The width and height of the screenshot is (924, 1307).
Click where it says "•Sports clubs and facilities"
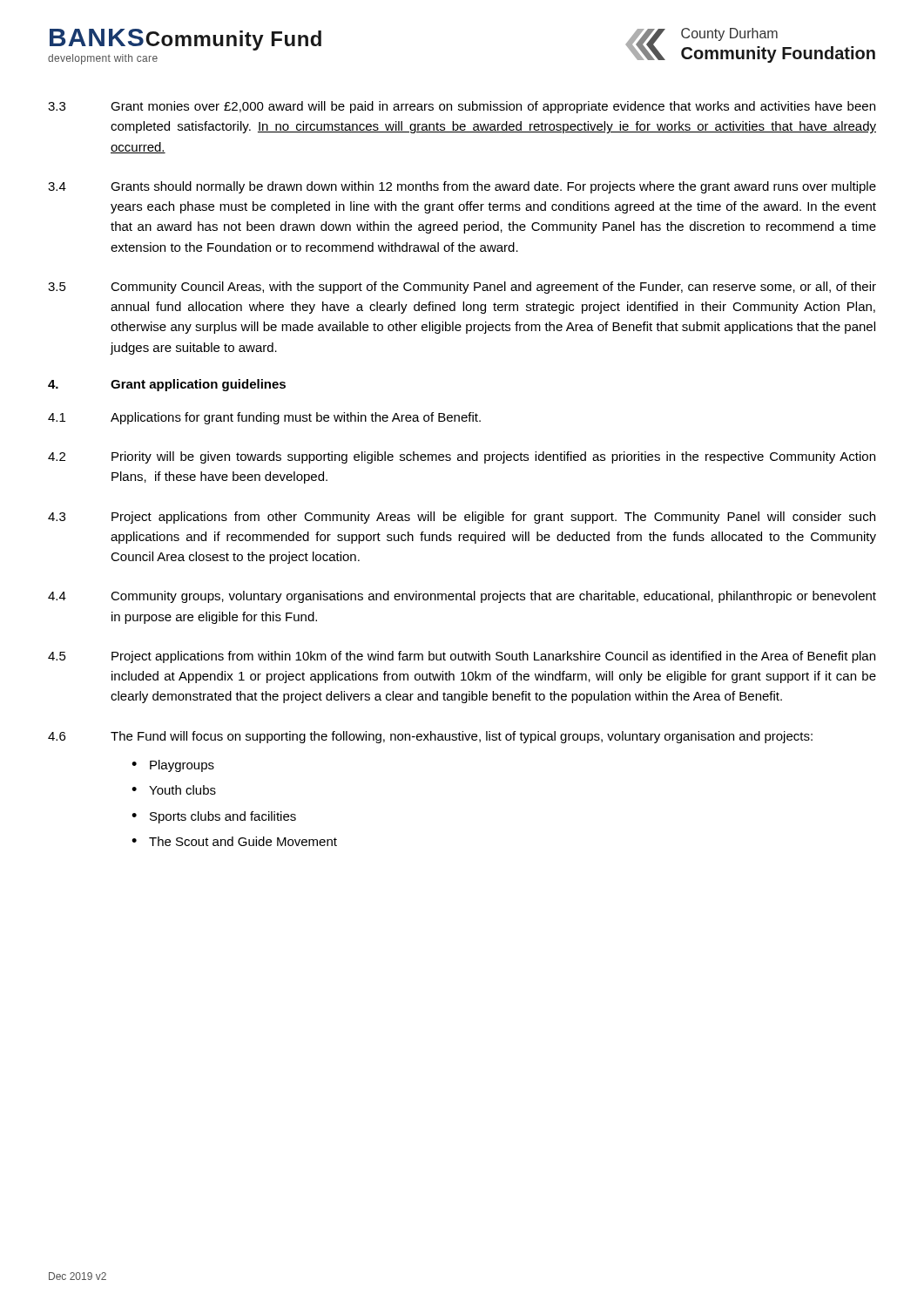point(214,816)
